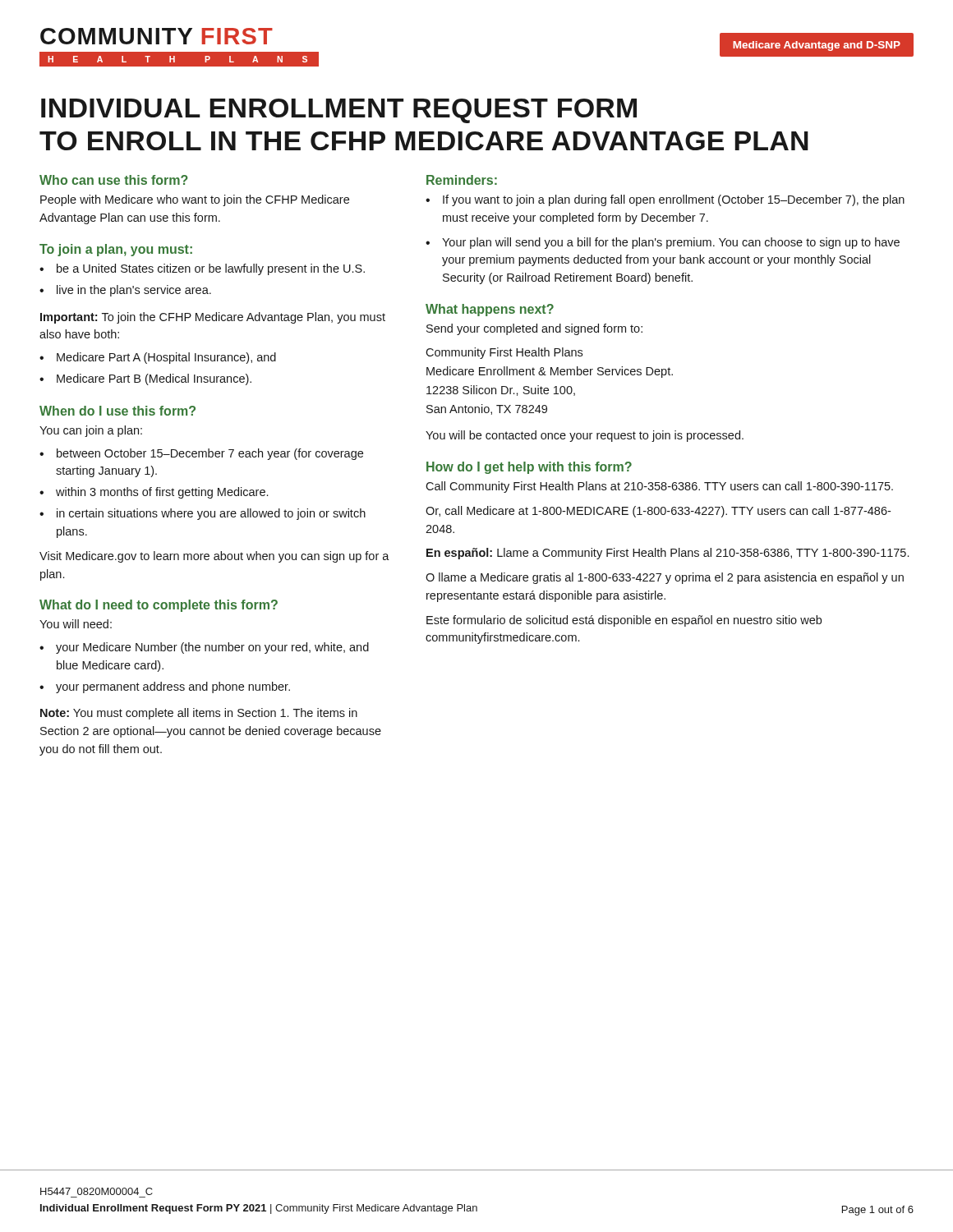Point to the text block starting "Individual Enrollment Request FormTo Enroll in the"
The image size is (953, 1232).
click(425, 124)
